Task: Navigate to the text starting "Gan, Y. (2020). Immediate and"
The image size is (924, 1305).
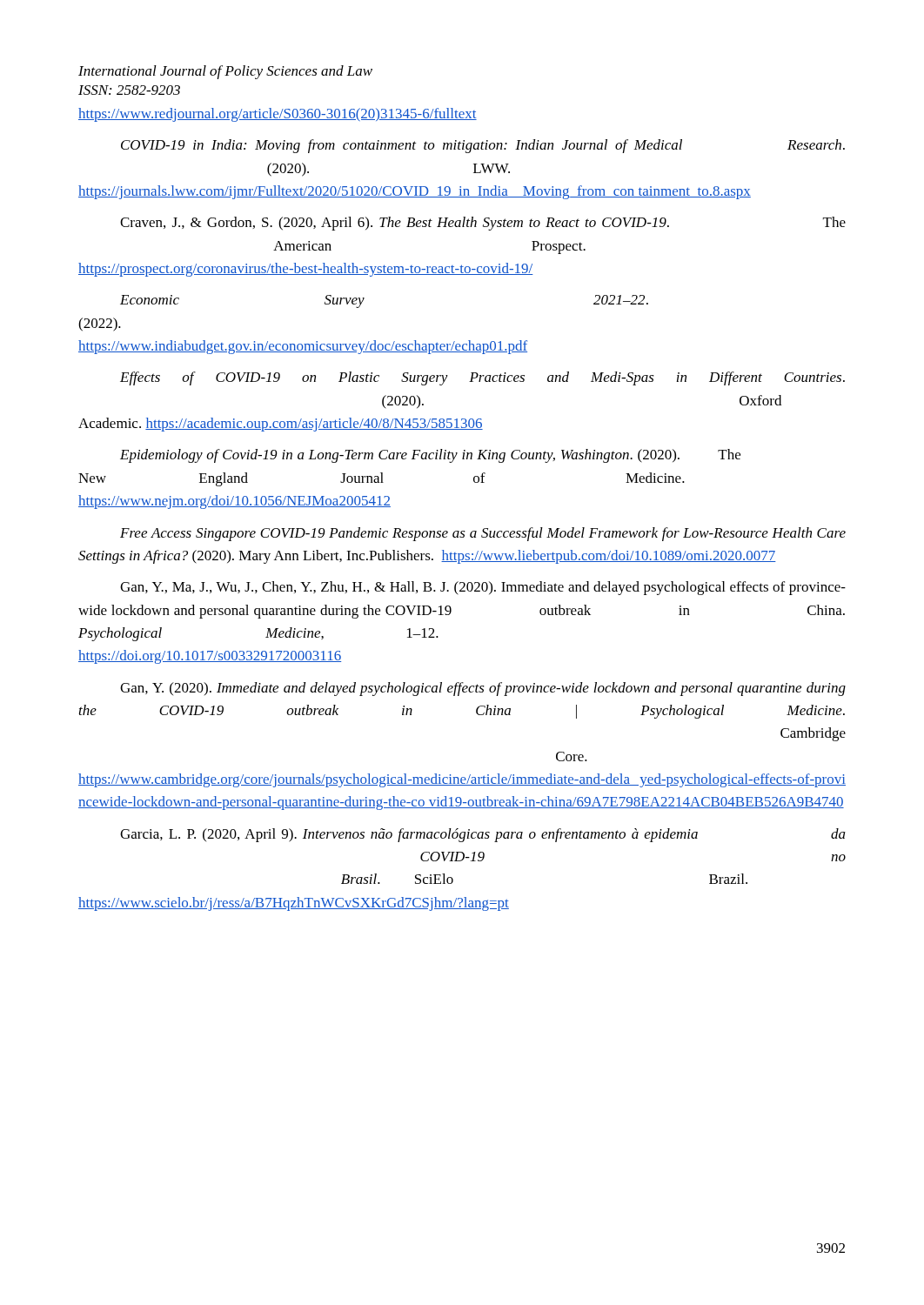Action: click(483, 689)
